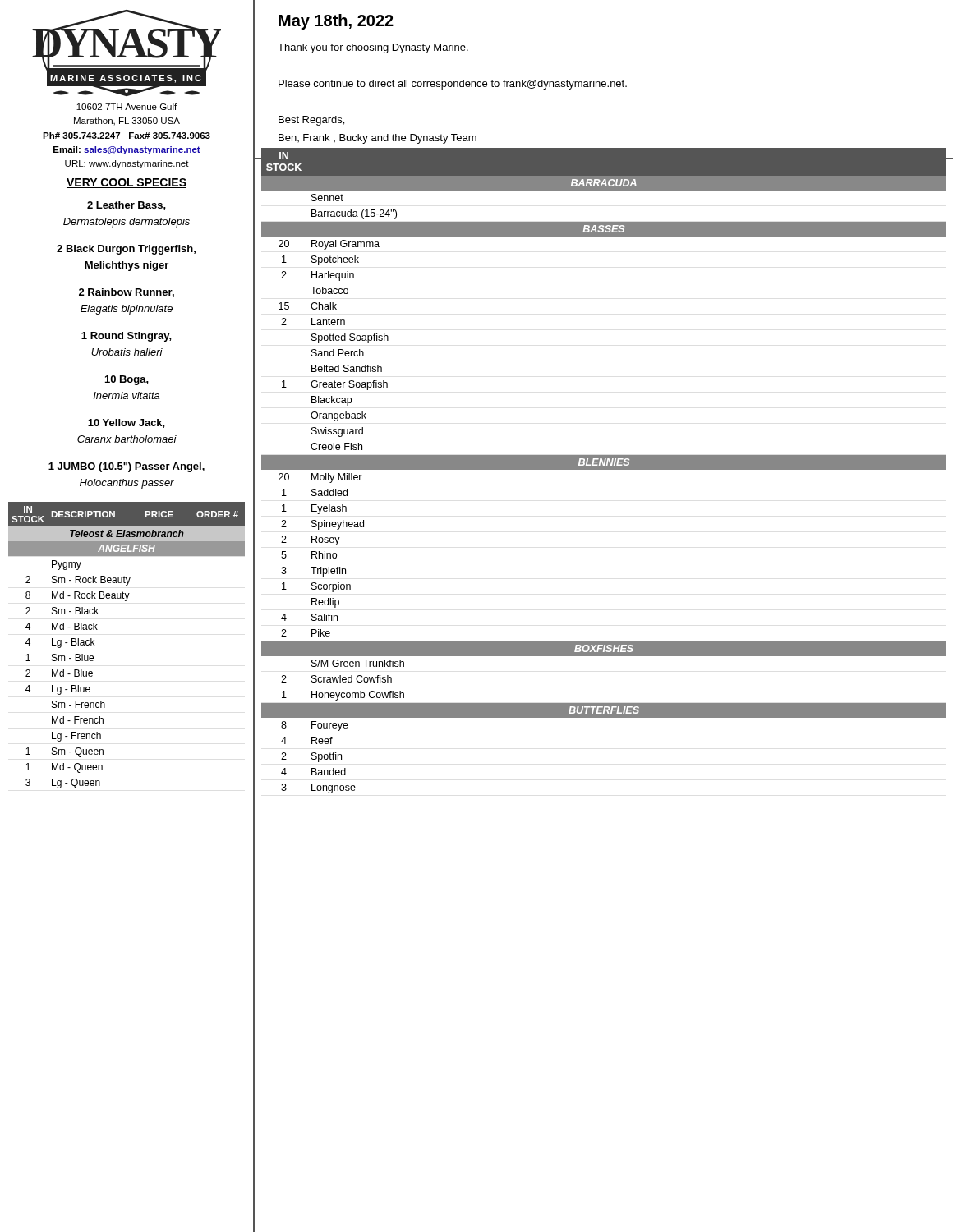Click on the text containing "2 Black Durgon Triggerfish, Melichthys niger"
The image size is (953, 1232).
(x=127, y=257)
